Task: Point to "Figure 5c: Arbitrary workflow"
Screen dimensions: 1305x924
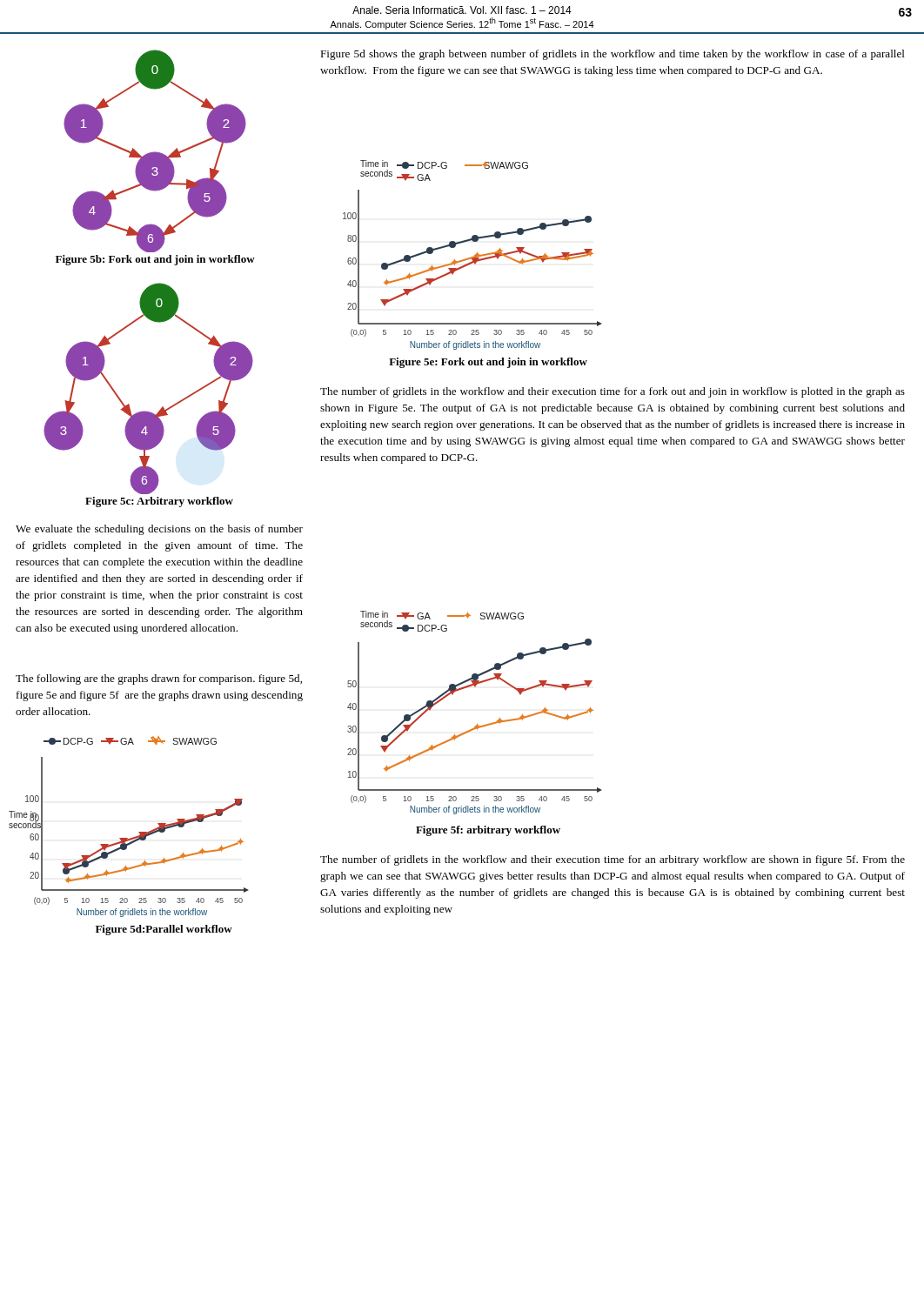Action: 159,501
